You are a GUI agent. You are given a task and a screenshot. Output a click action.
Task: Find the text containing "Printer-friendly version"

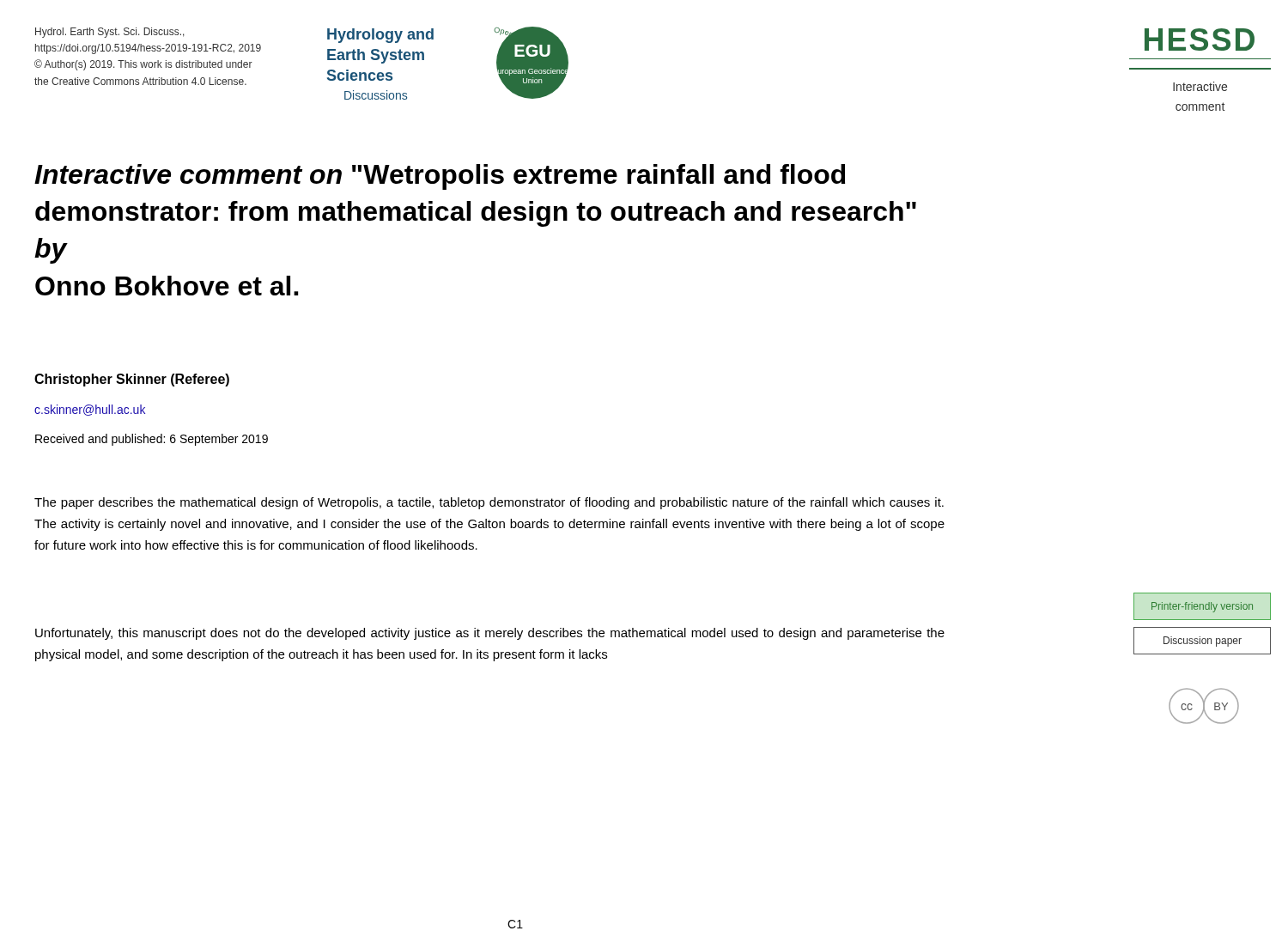1202,606
